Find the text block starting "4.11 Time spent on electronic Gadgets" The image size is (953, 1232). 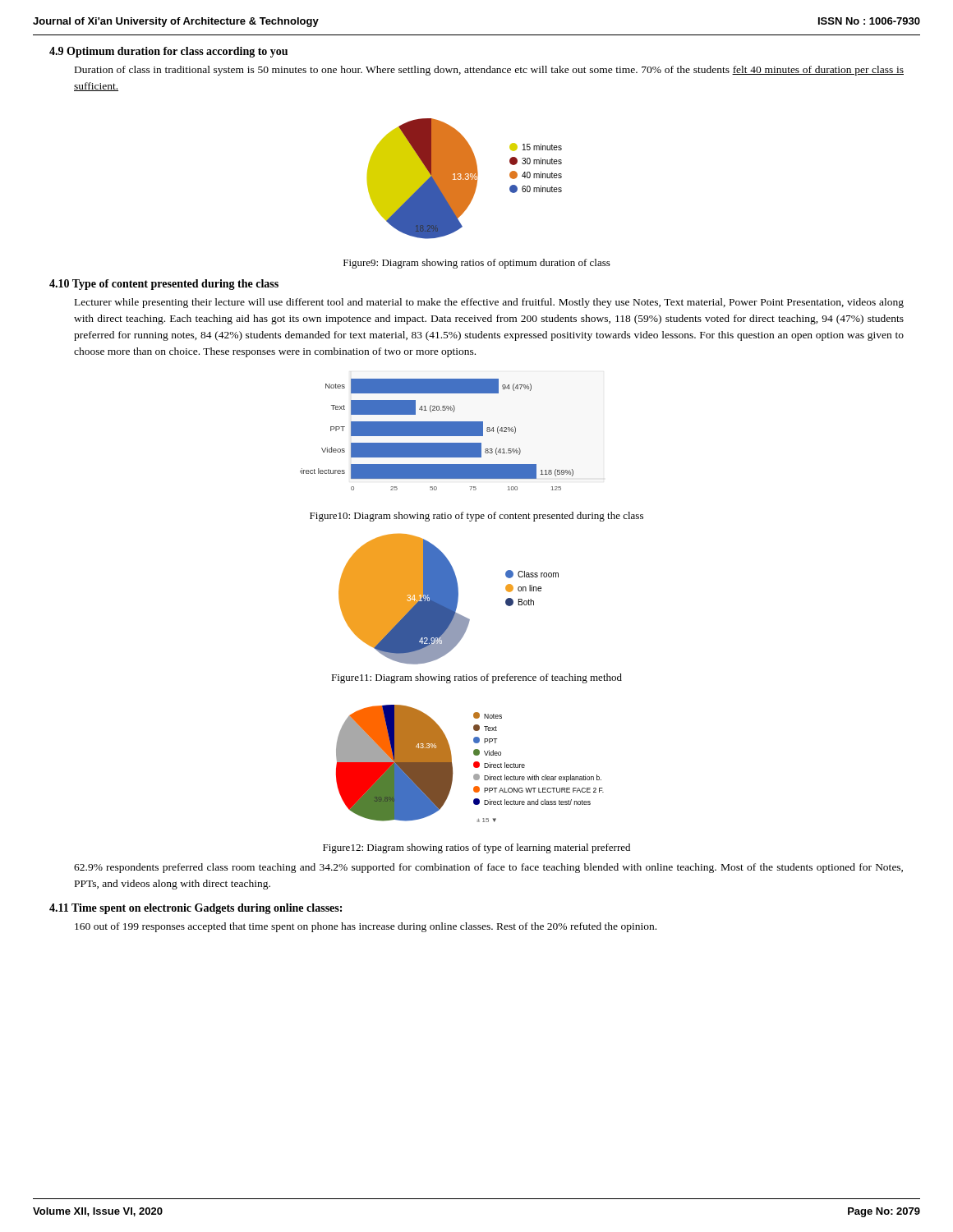point(196,908)
